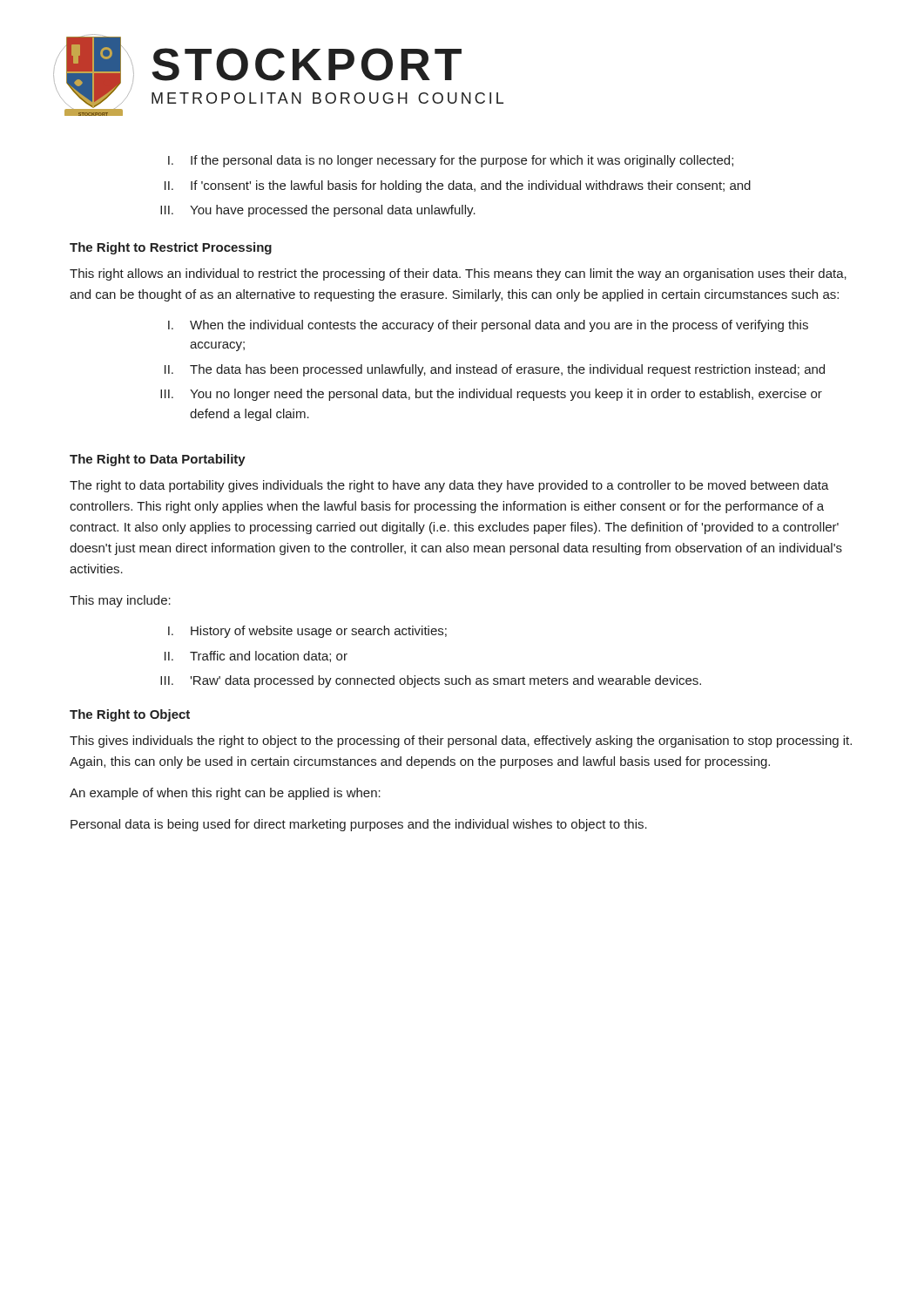Find the passage starting "II. If 'consent' is the lawful"

pos(488,185)
